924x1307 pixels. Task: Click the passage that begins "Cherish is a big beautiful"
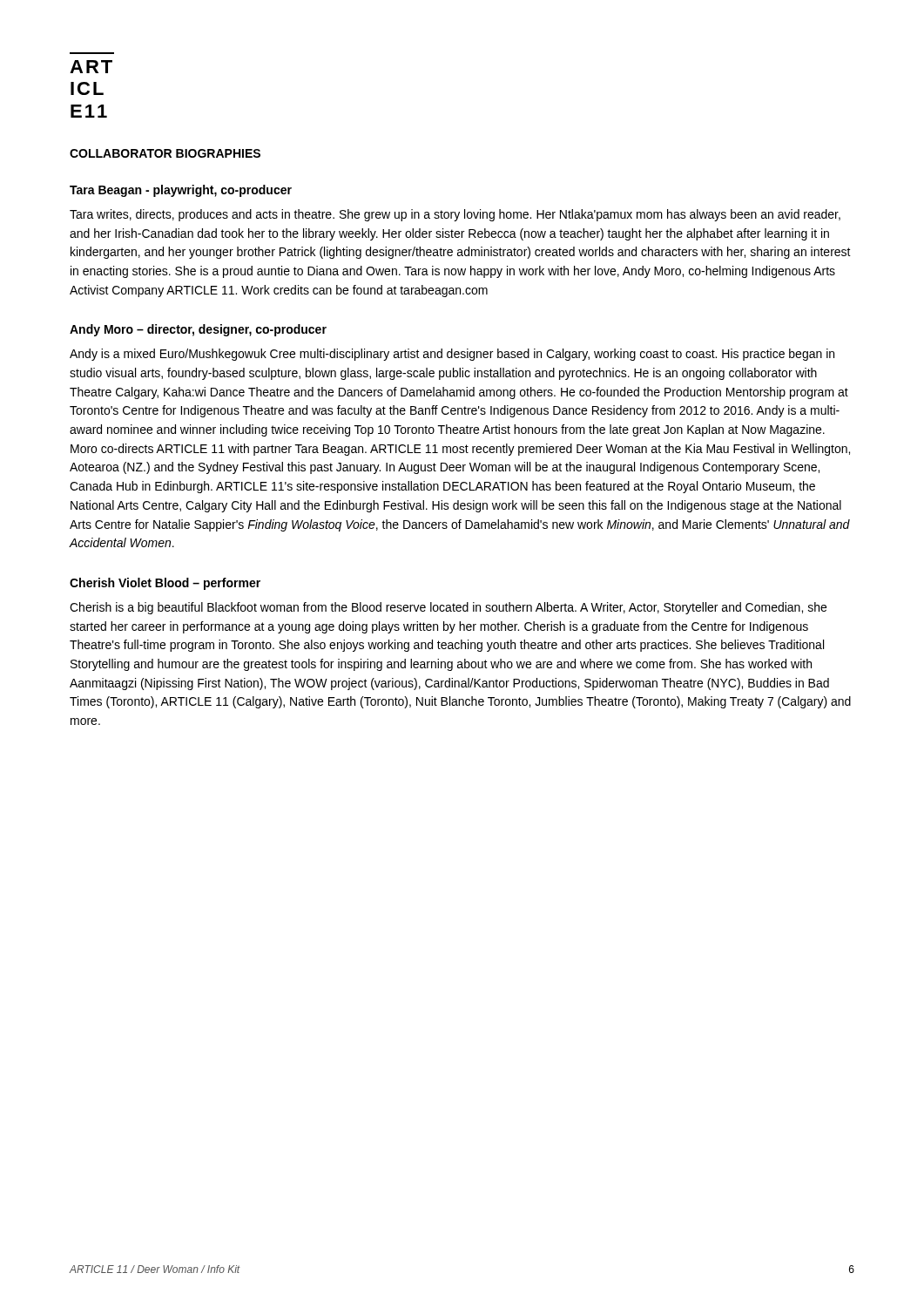click(x=460, y=664)
